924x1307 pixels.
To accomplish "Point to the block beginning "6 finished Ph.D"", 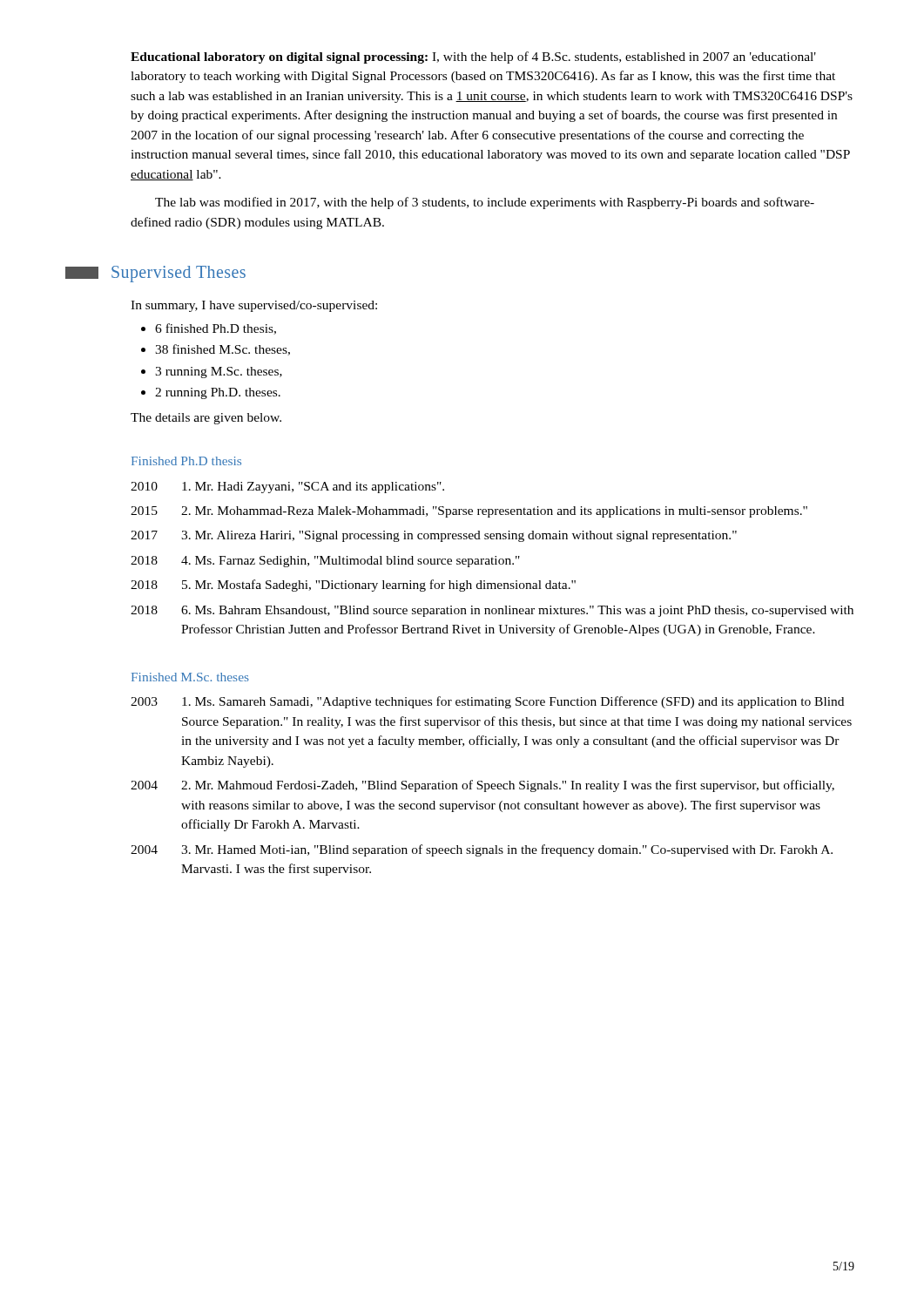I will 216,328.
